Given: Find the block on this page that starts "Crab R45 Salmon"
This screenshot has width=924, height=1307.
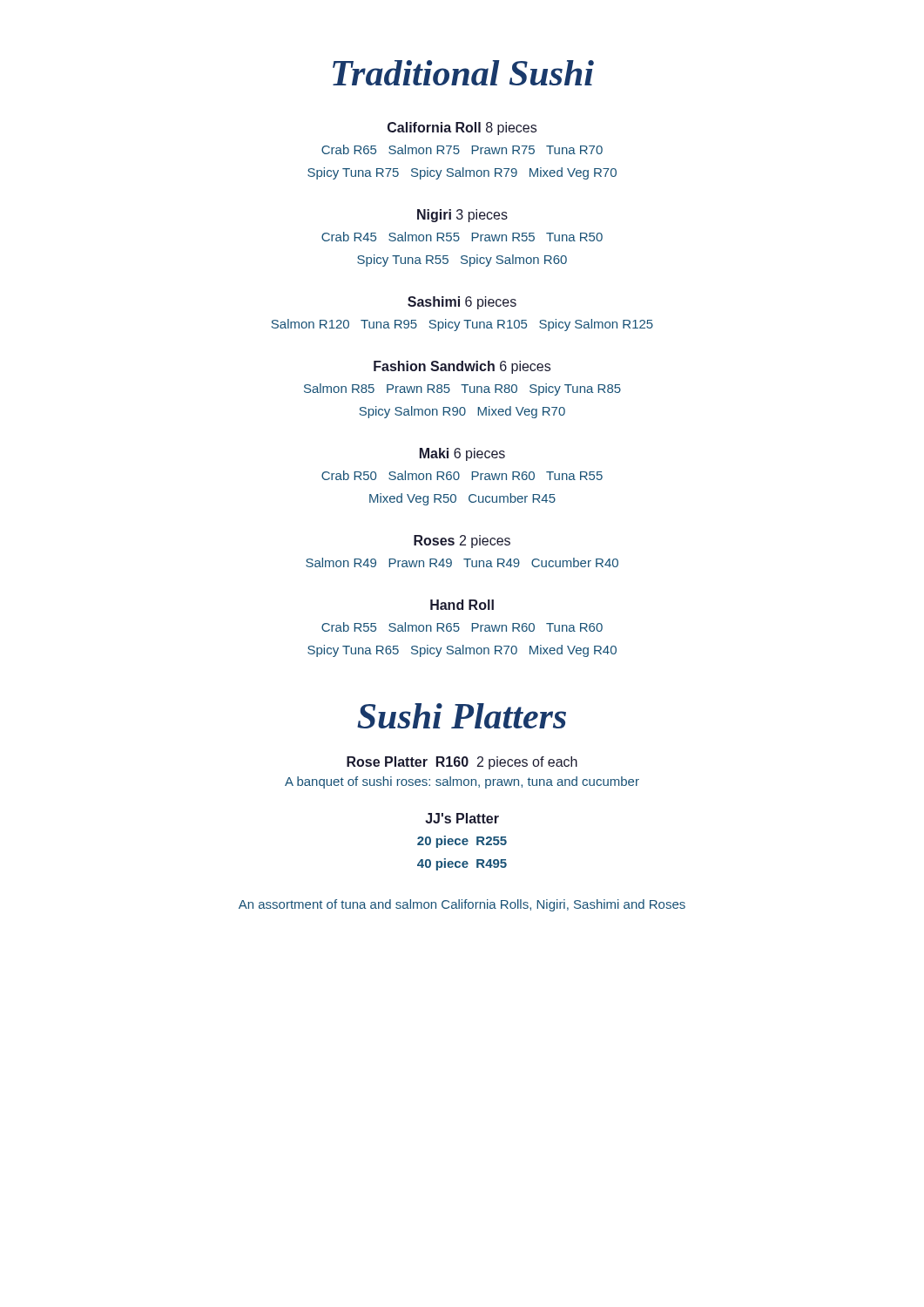Looking at the screenshot, I should click(x=462, y=248).
